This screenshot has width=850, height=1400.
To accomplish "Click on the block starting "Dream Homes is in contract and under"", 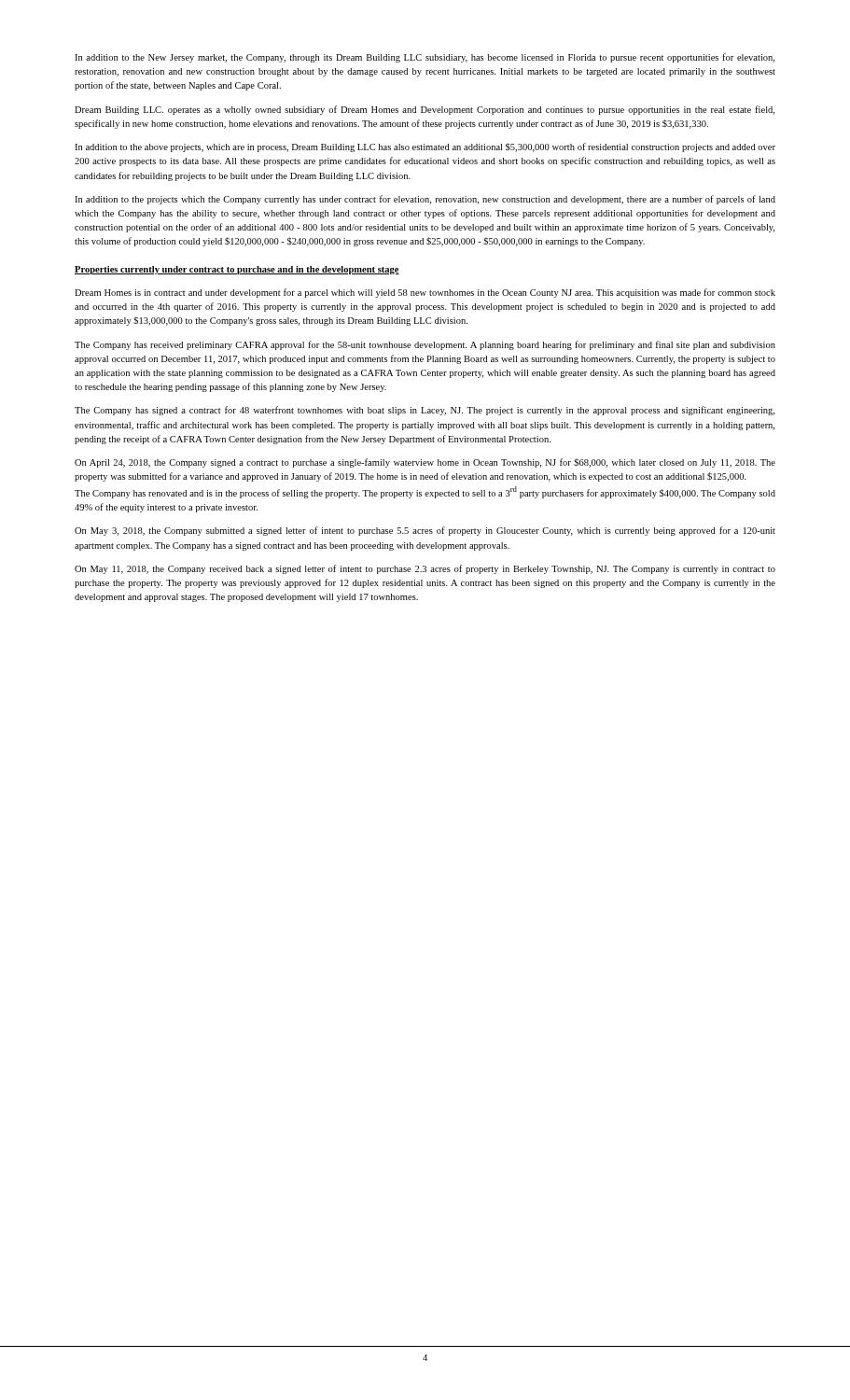I will point(425,307).
